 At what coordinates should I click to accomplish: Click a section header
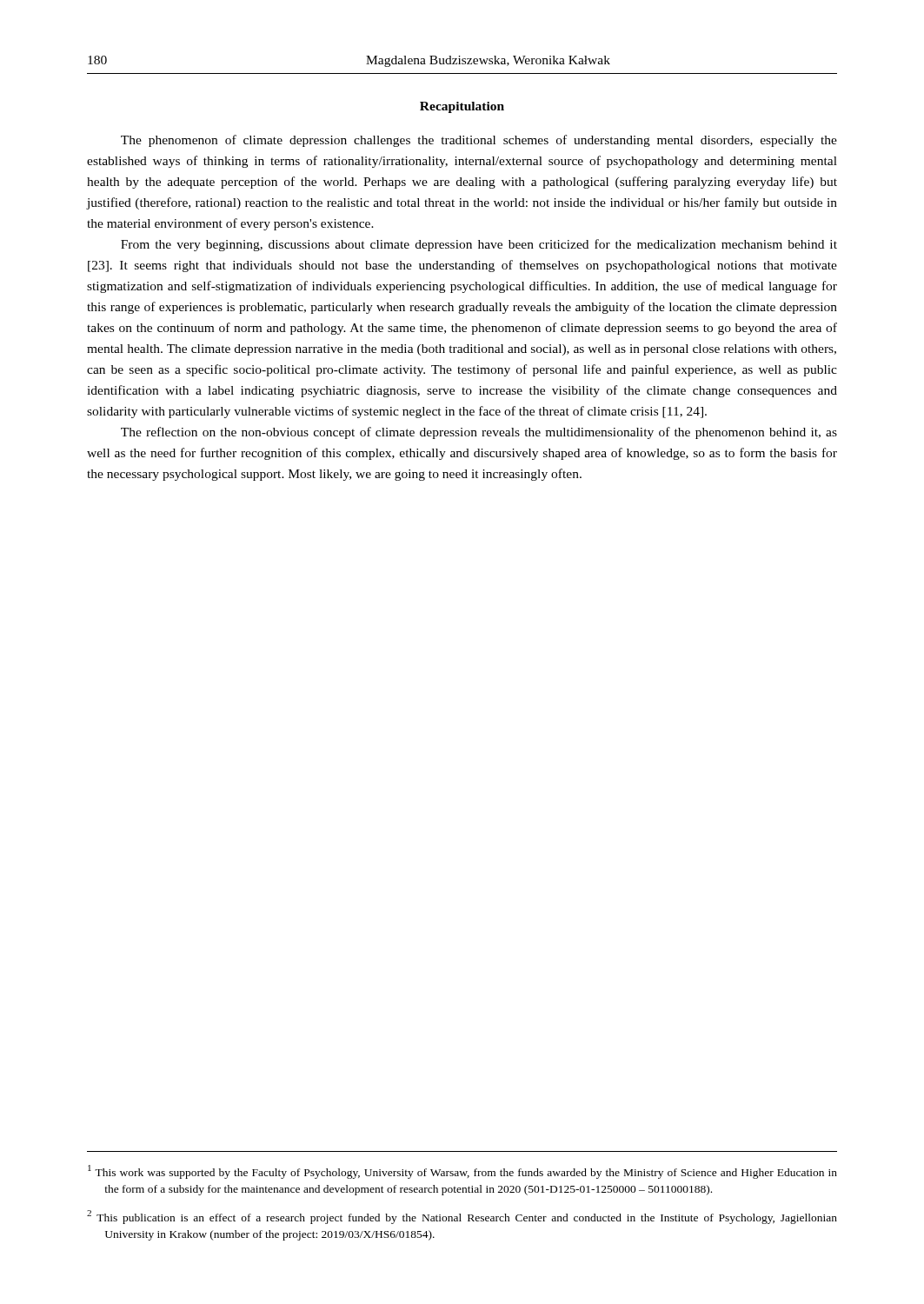pos(462,106)
